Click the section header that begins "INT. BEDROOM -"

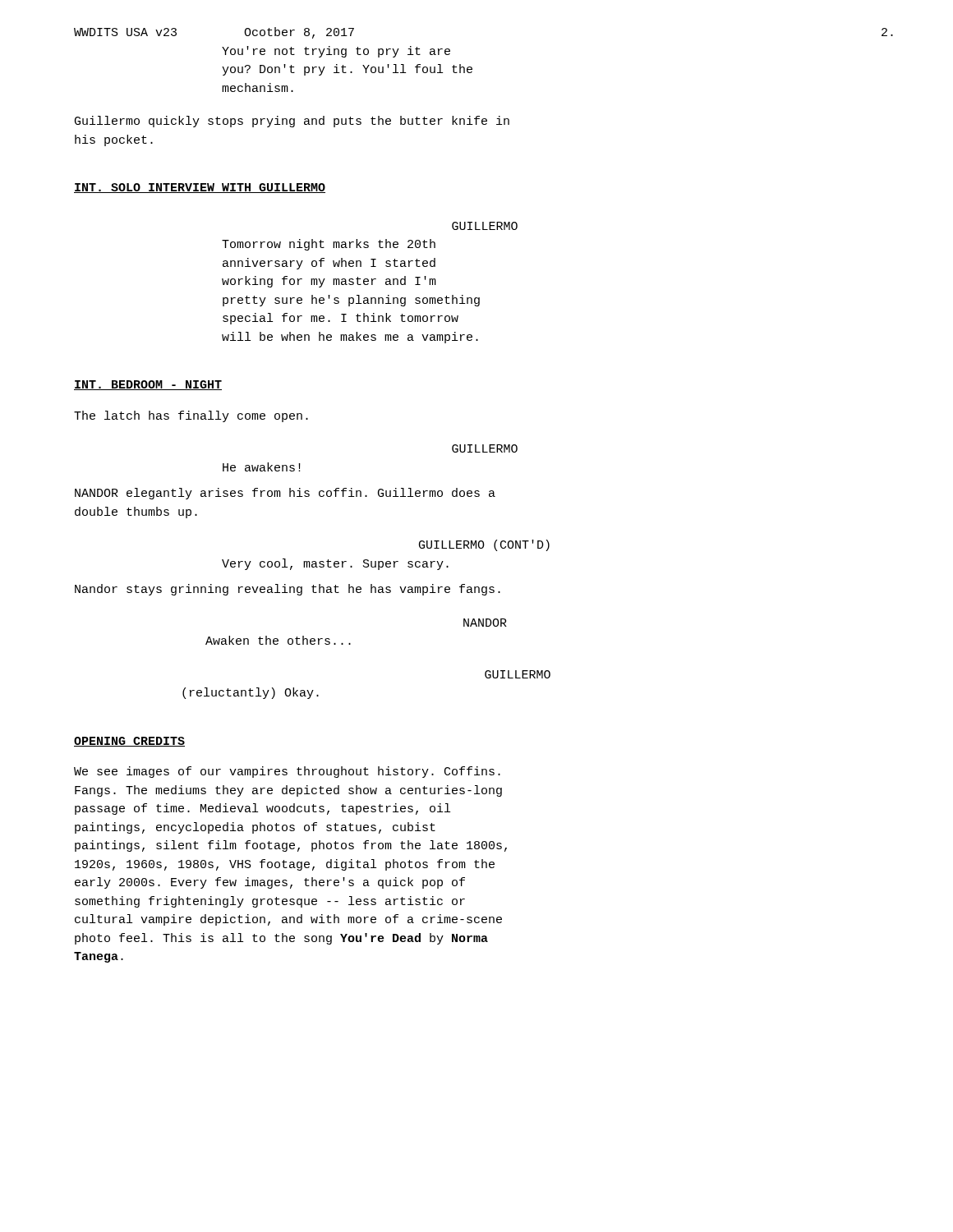pos(148,386)
